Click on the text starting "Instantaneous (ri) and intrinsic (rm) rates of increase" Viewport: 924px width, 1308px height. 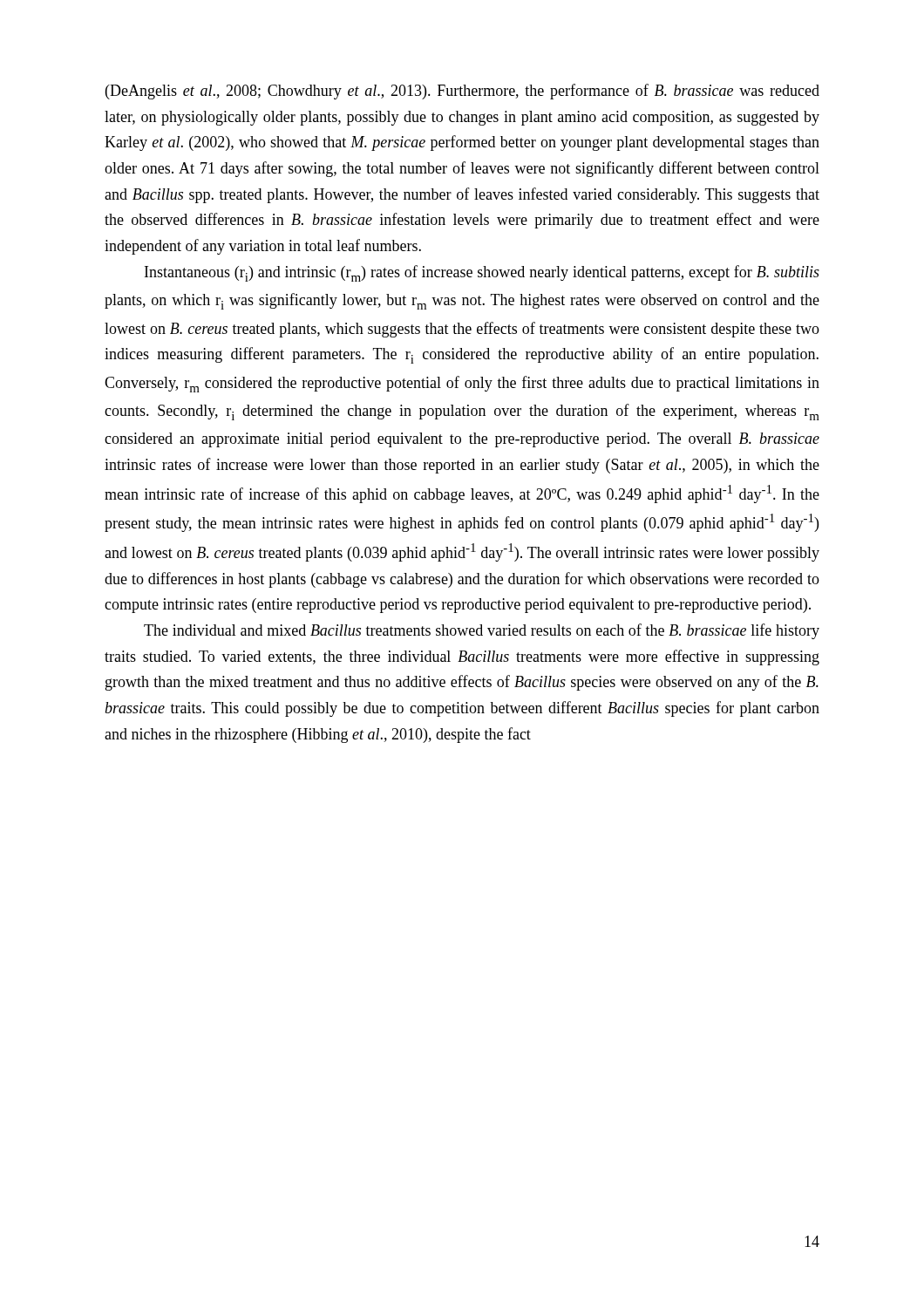(462, 439)
